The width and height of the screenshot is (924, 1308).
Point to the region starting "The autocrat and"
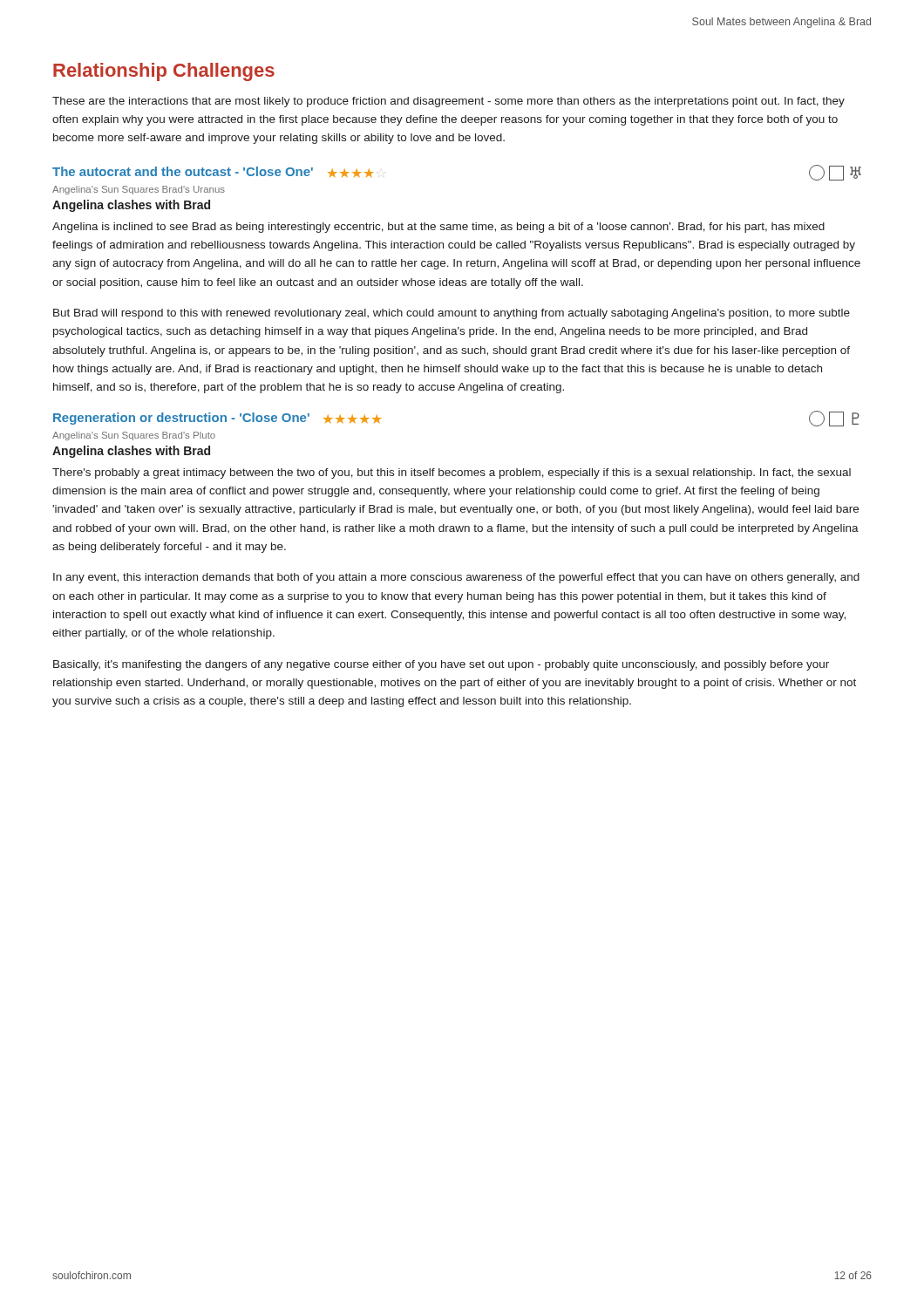[x=206, y=172]
